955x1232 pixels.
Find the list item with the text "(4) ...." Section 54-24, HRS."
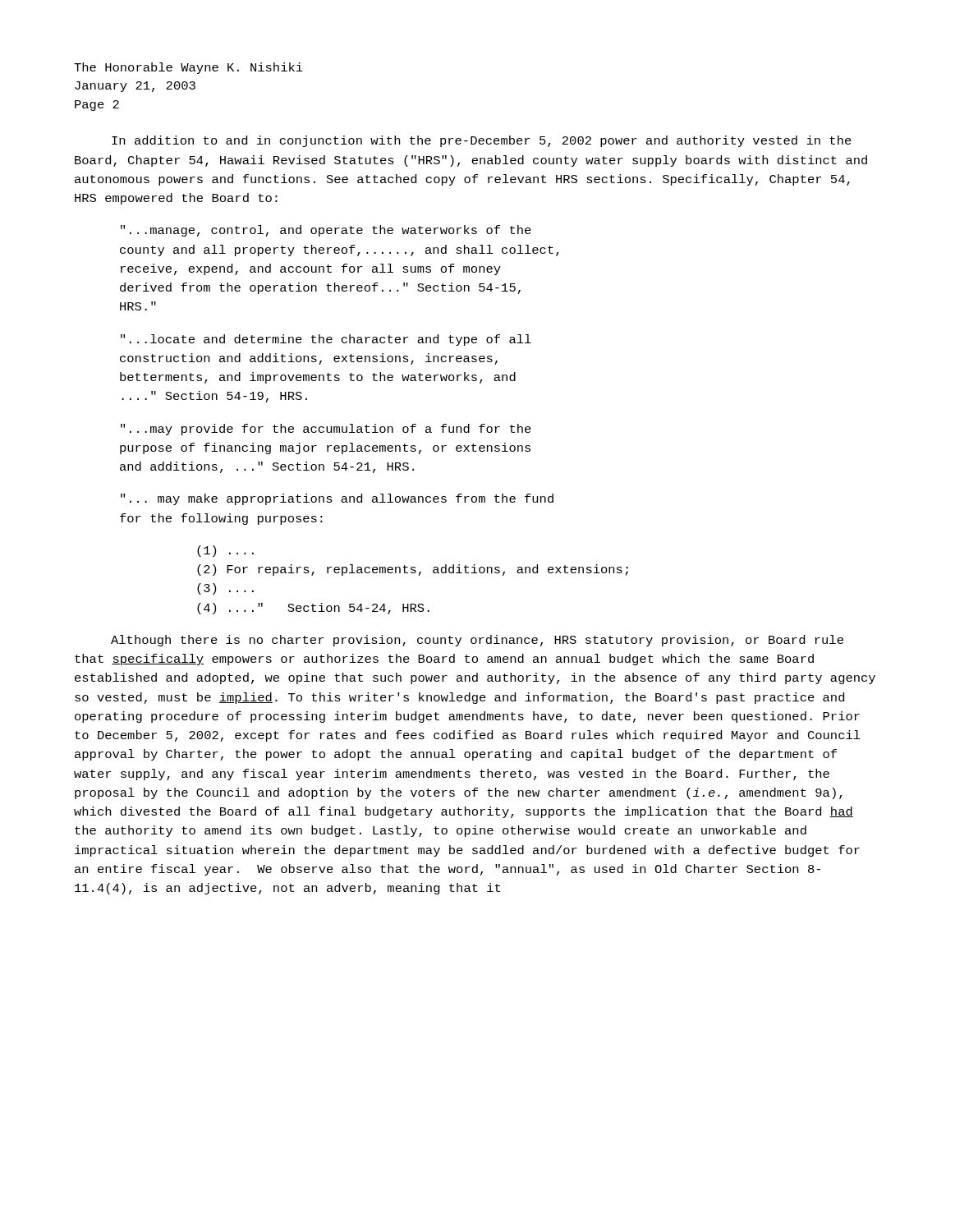tap(276, 608)
